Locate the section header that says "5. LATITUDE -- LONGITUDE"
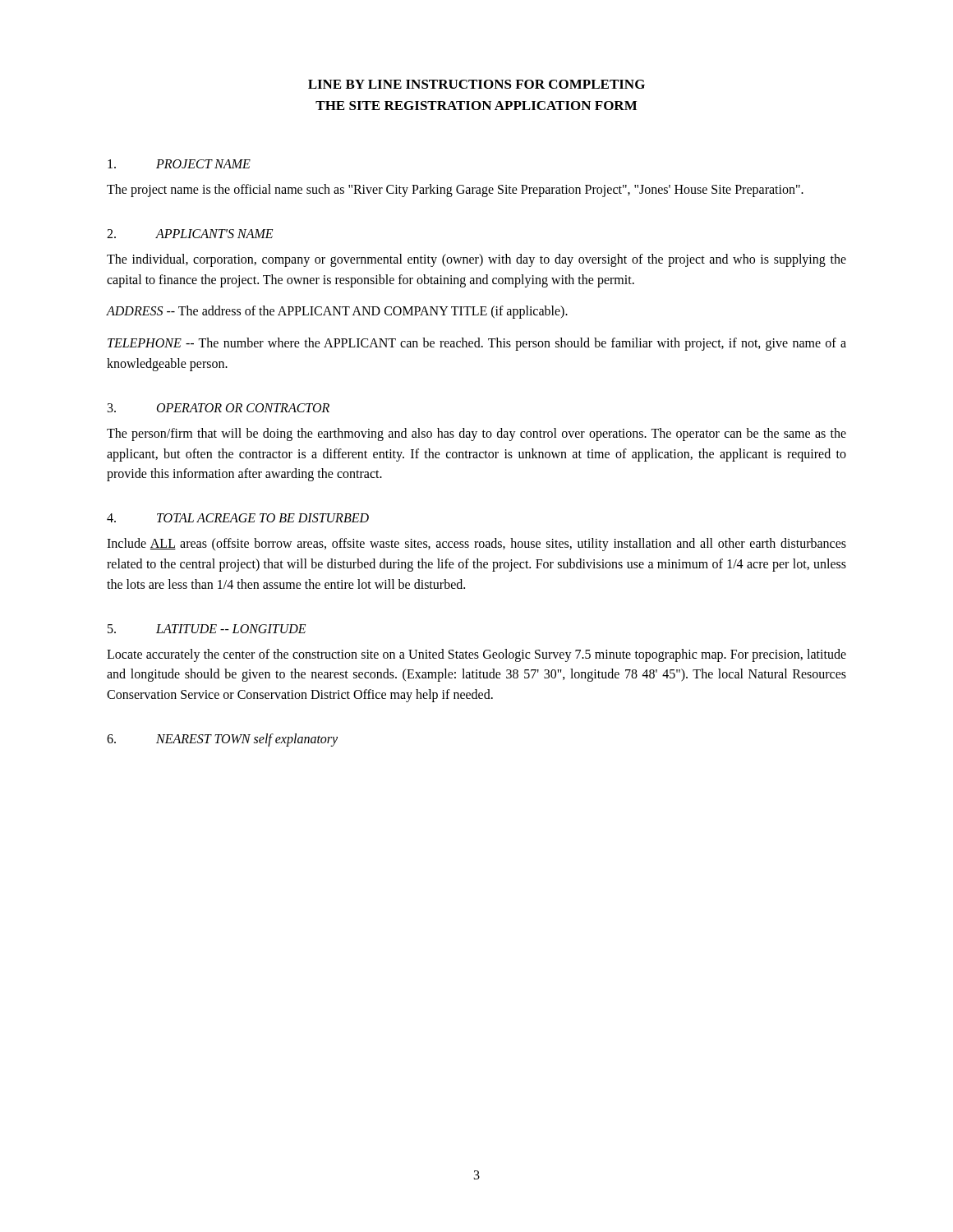 tap(206, 629)
